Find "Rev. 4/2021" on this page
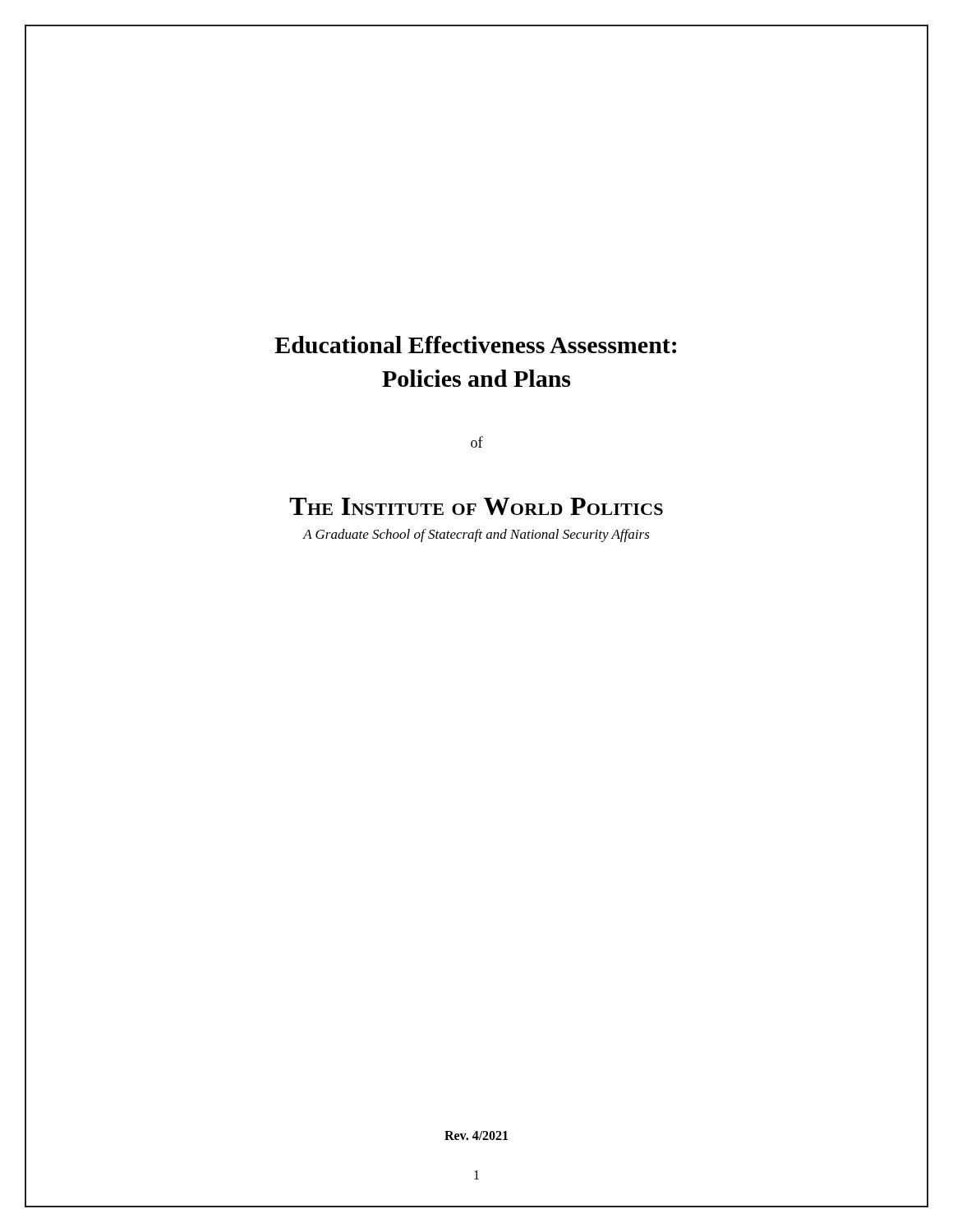 coord(476,1135)
